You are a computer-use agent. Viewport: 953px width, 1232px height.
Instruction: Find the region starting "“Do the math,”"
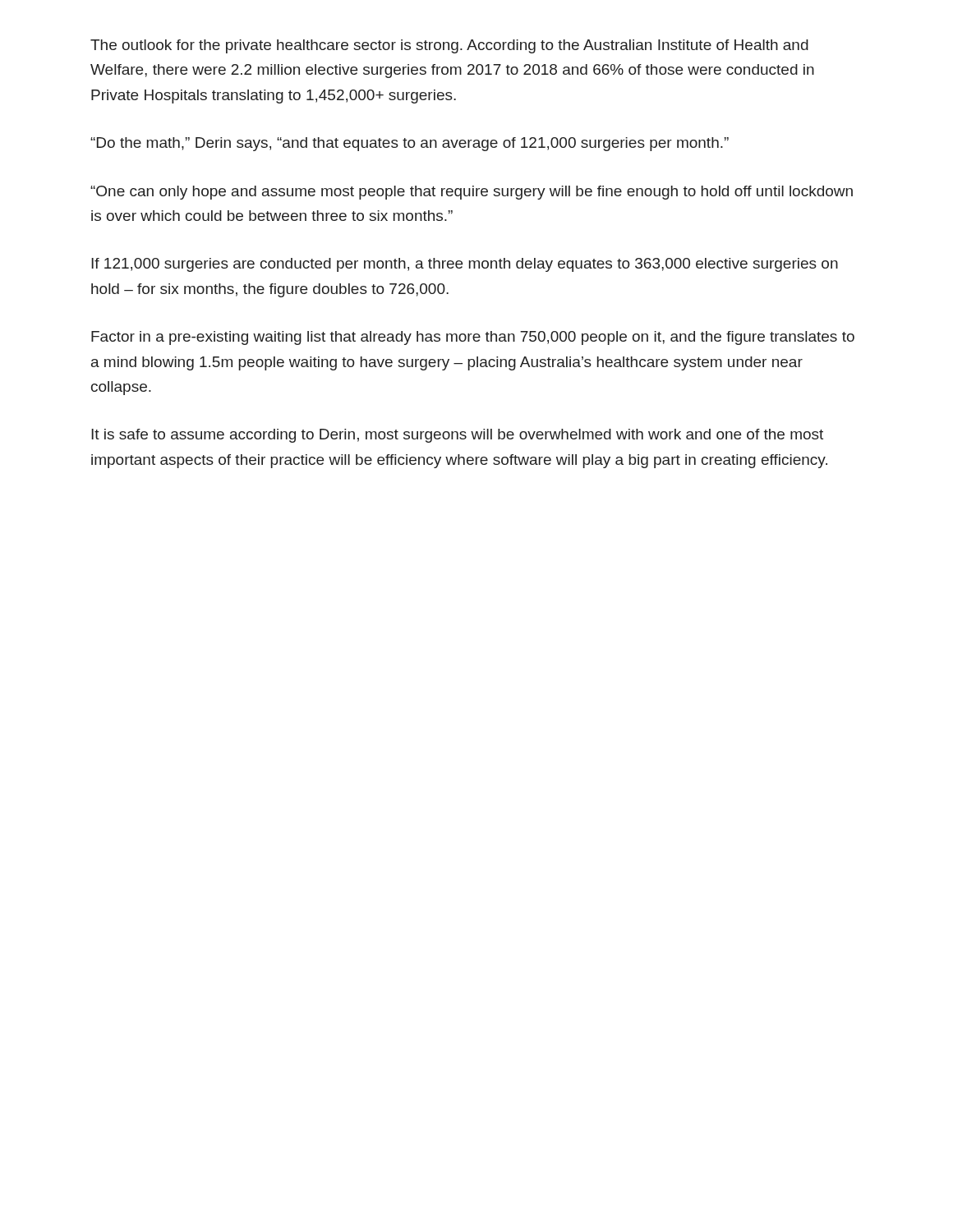click(x=410, y=143)
